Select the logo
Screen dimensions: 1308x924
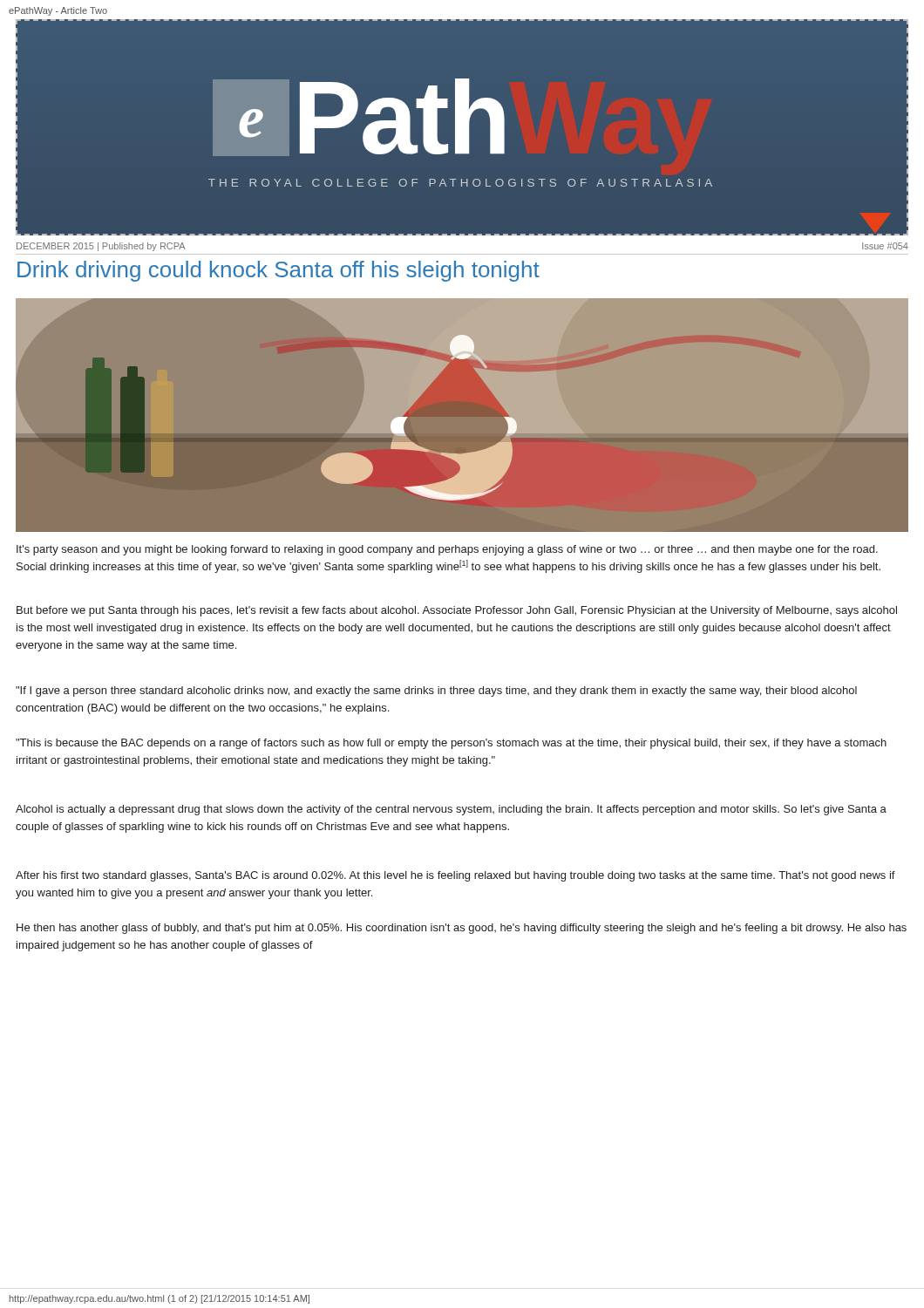coord(462,127)
